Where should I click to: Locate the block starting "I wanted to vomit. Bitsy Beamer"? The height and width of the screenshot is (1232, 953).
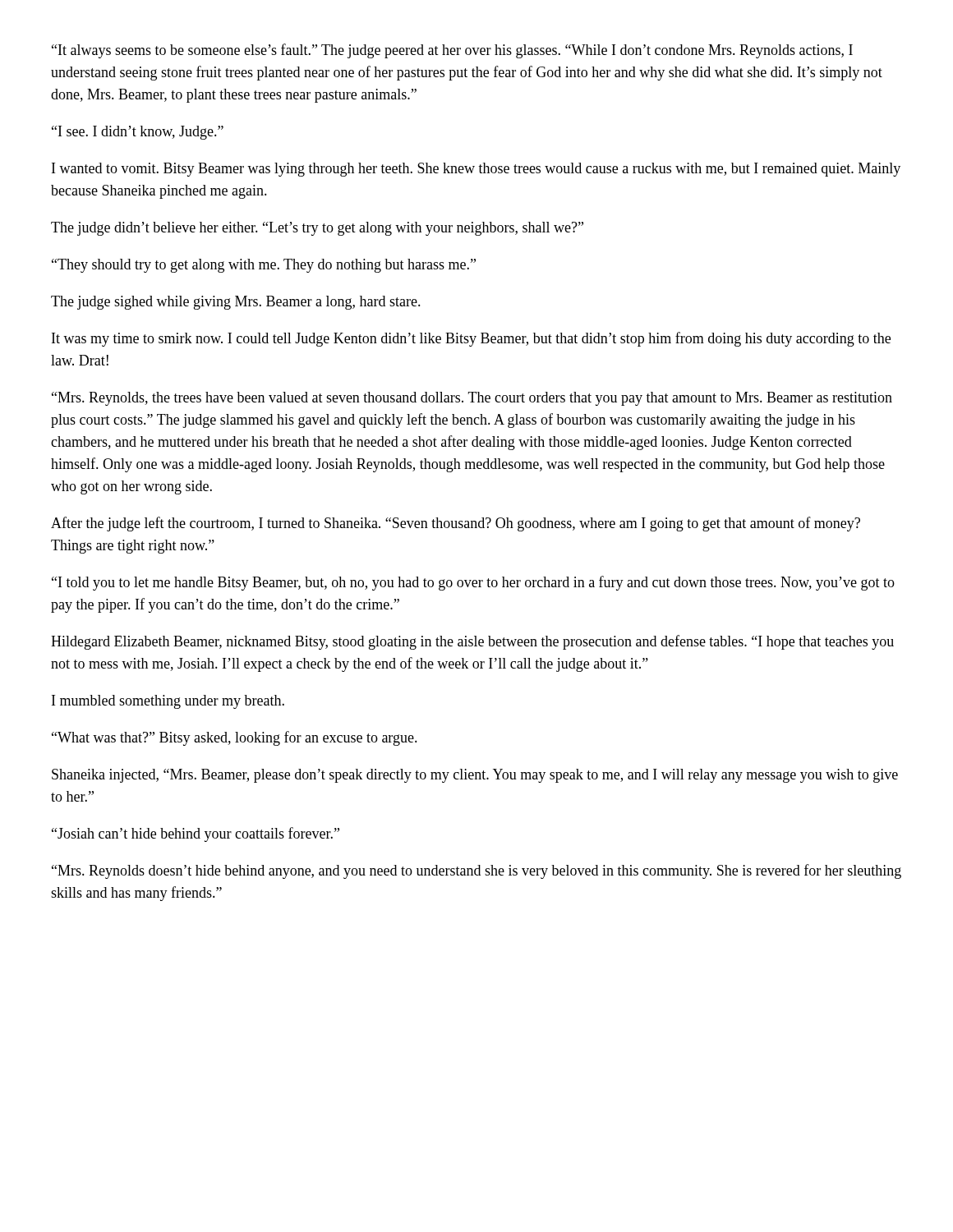(x=476, y=179)
